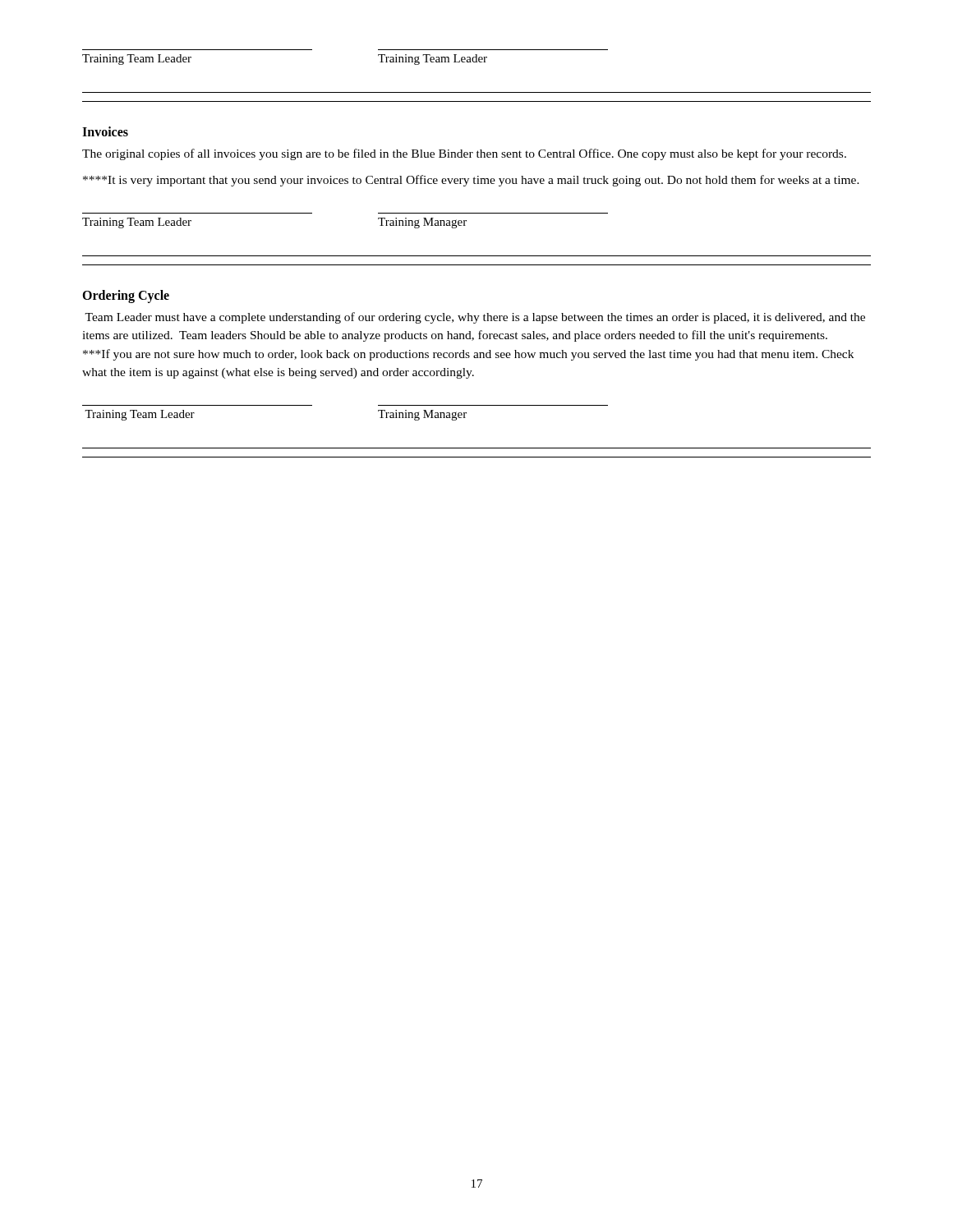Point to the block beginning "The original copies of"
The width and height of the screenshot is (953, 1232).
coord(464,153)
